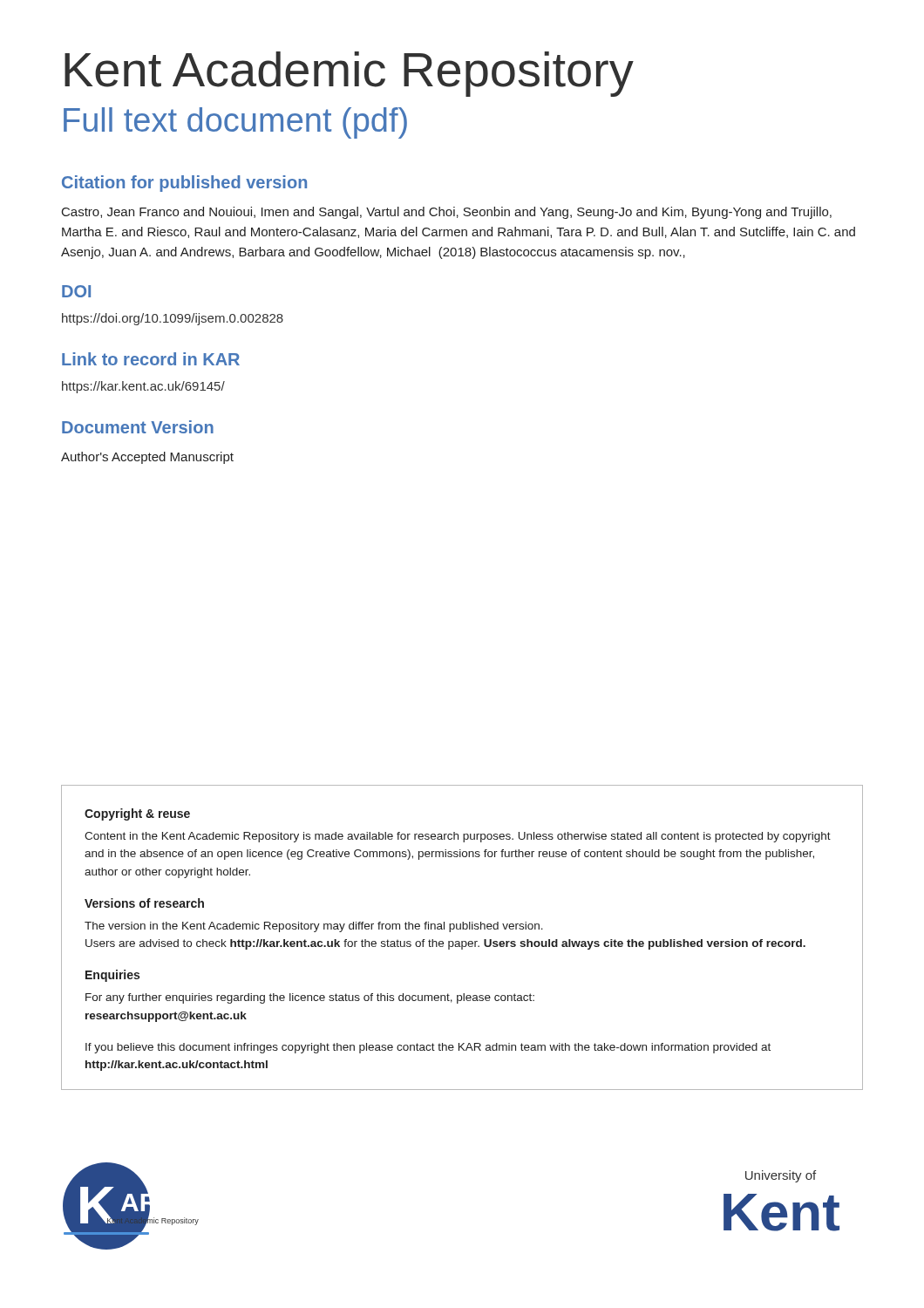Click the section header that begins "Link to record in"
The image size is (924, 1308).
click(151, 359)
